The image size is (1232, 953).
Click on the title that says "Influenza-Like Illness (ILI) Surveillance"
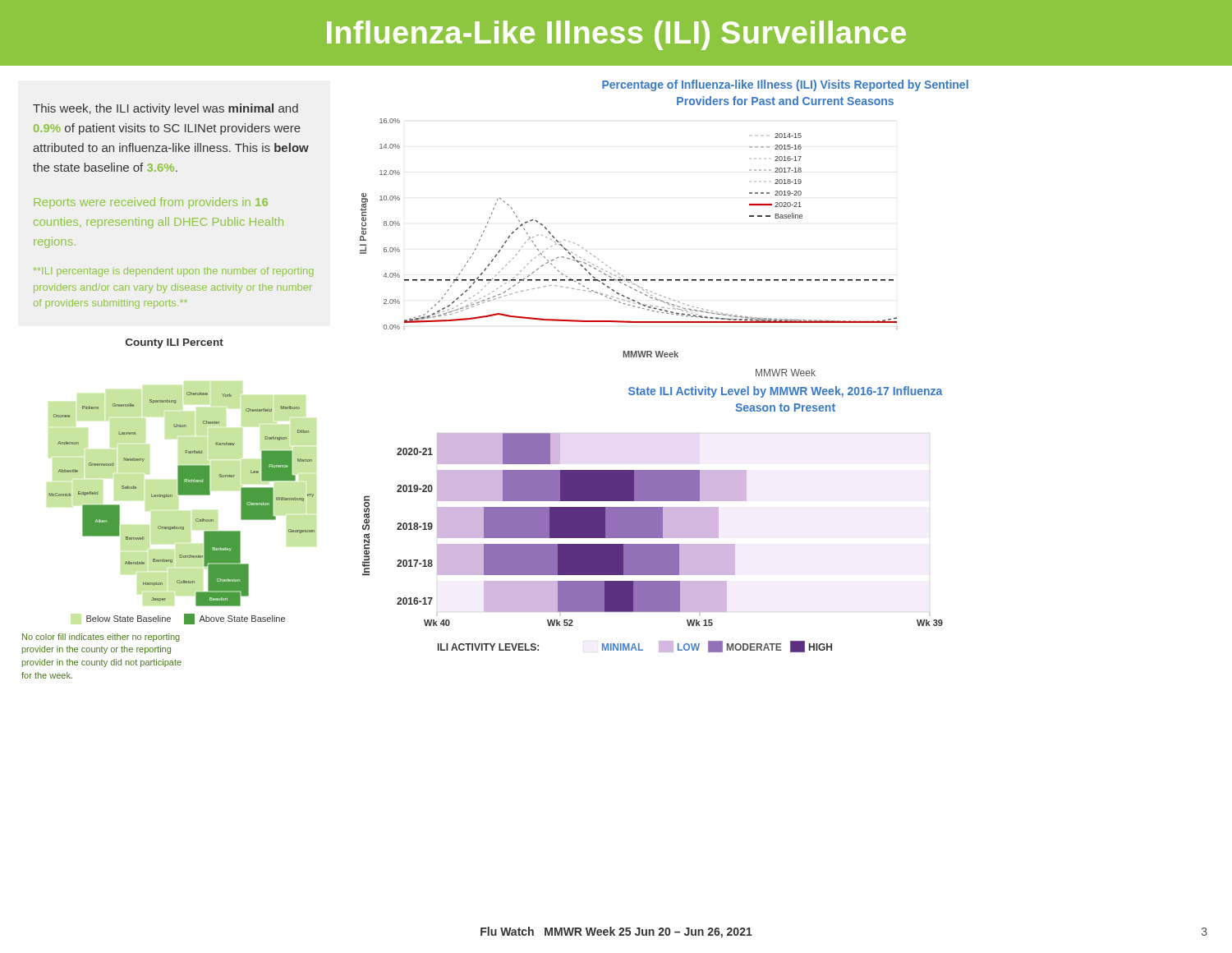[616, 33]
